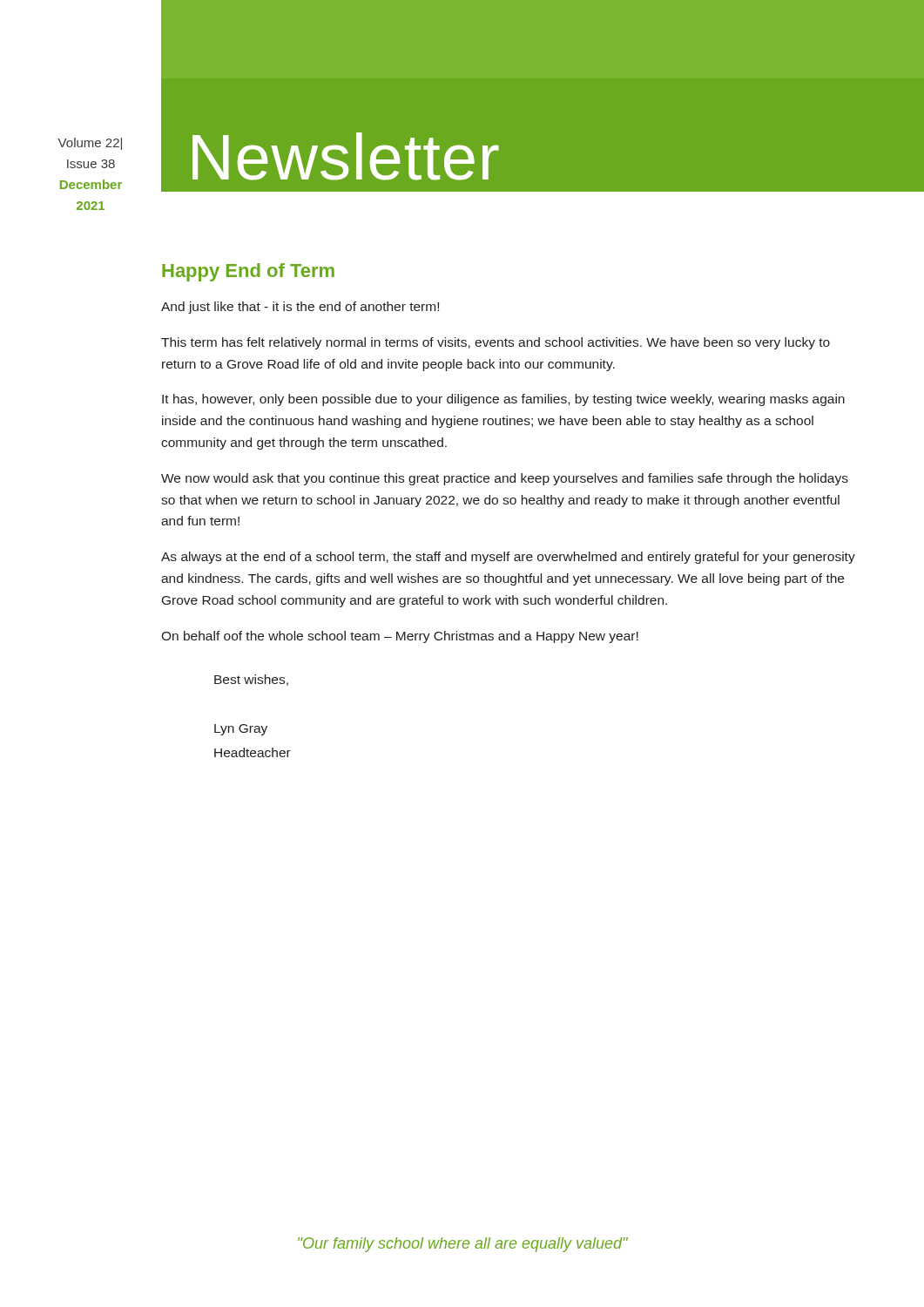Find the block on this page that starts "It has, however,"
924x1307 pixels.
click(x=503, y=421)
